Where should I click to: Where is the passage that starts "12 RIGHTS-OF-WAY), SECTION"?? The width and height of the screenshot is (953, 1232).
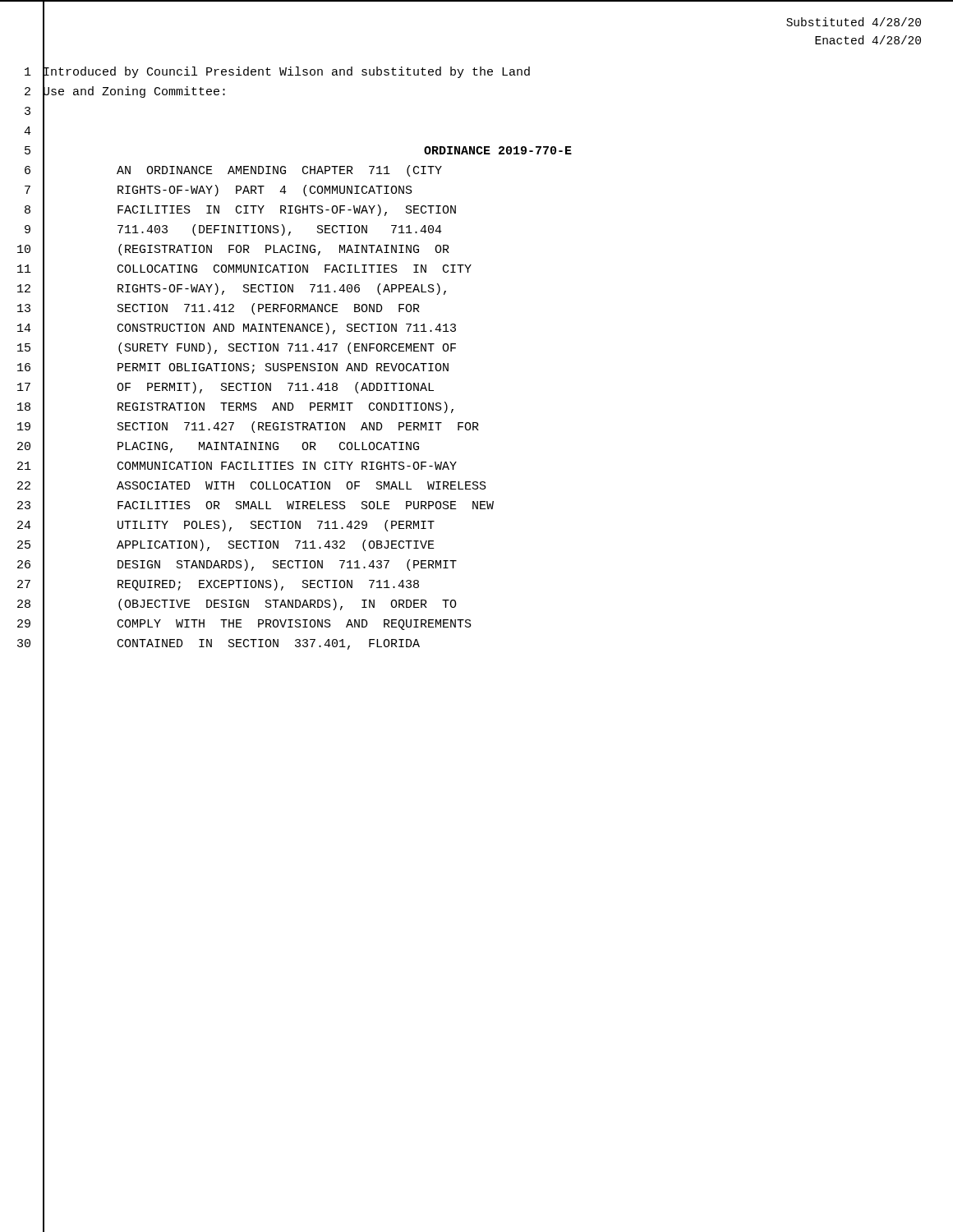pos(28,290)
